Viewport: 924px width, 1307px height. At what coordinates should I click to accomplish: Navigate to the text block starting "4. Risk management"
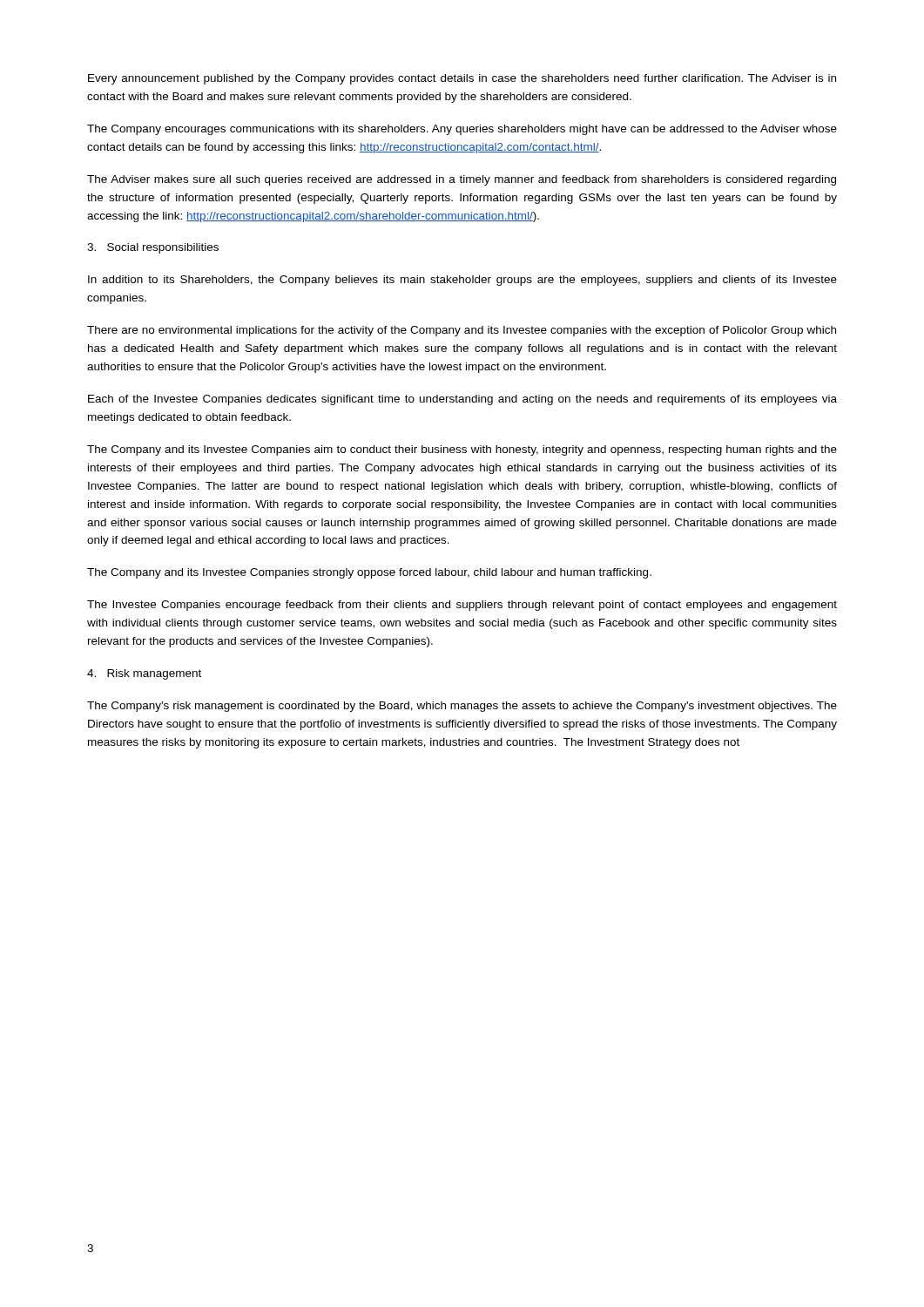(144, 673)
